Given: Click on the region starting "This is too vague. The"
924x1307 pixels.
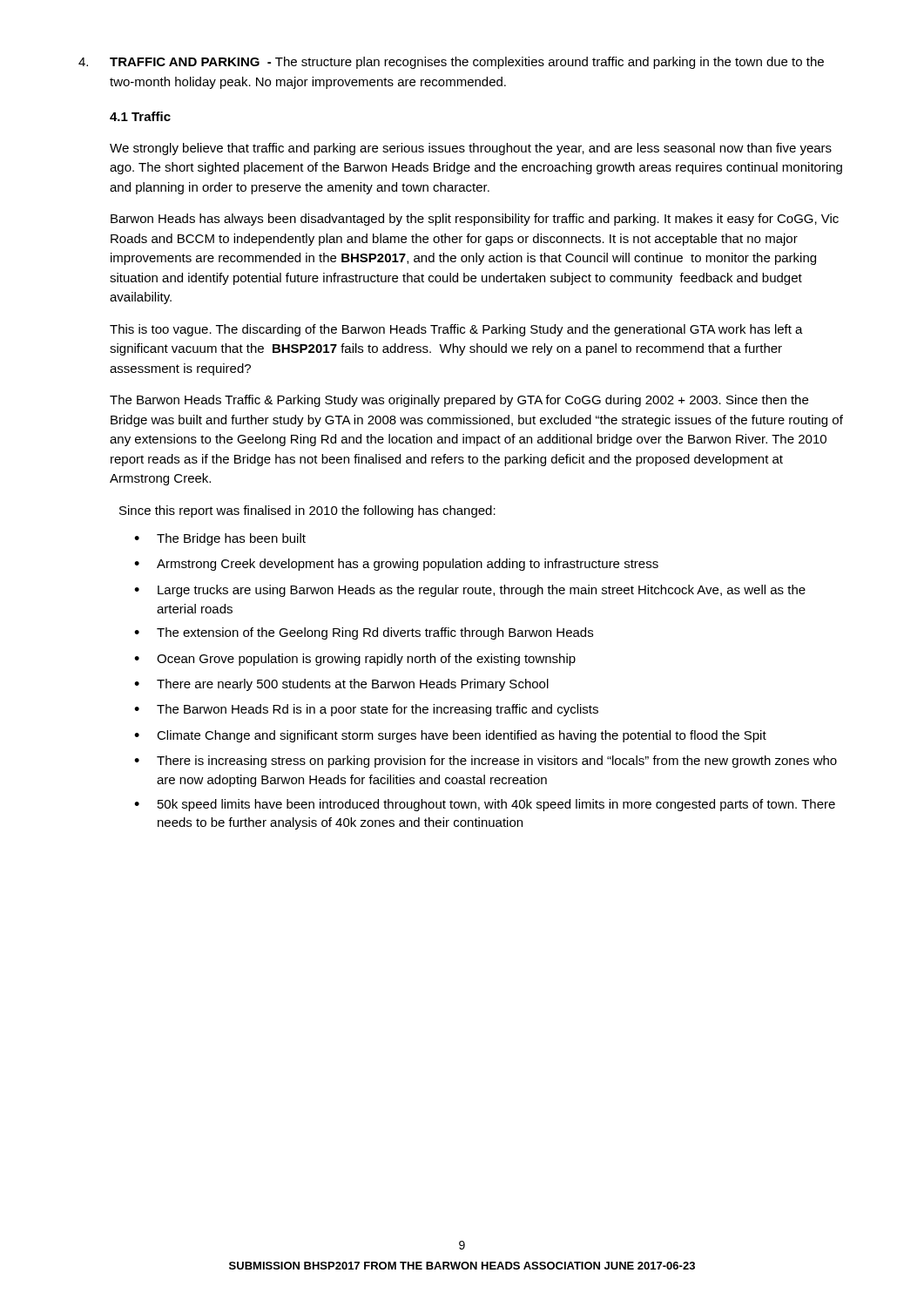Looking at the screenshot, I should (x=456, y=348).
